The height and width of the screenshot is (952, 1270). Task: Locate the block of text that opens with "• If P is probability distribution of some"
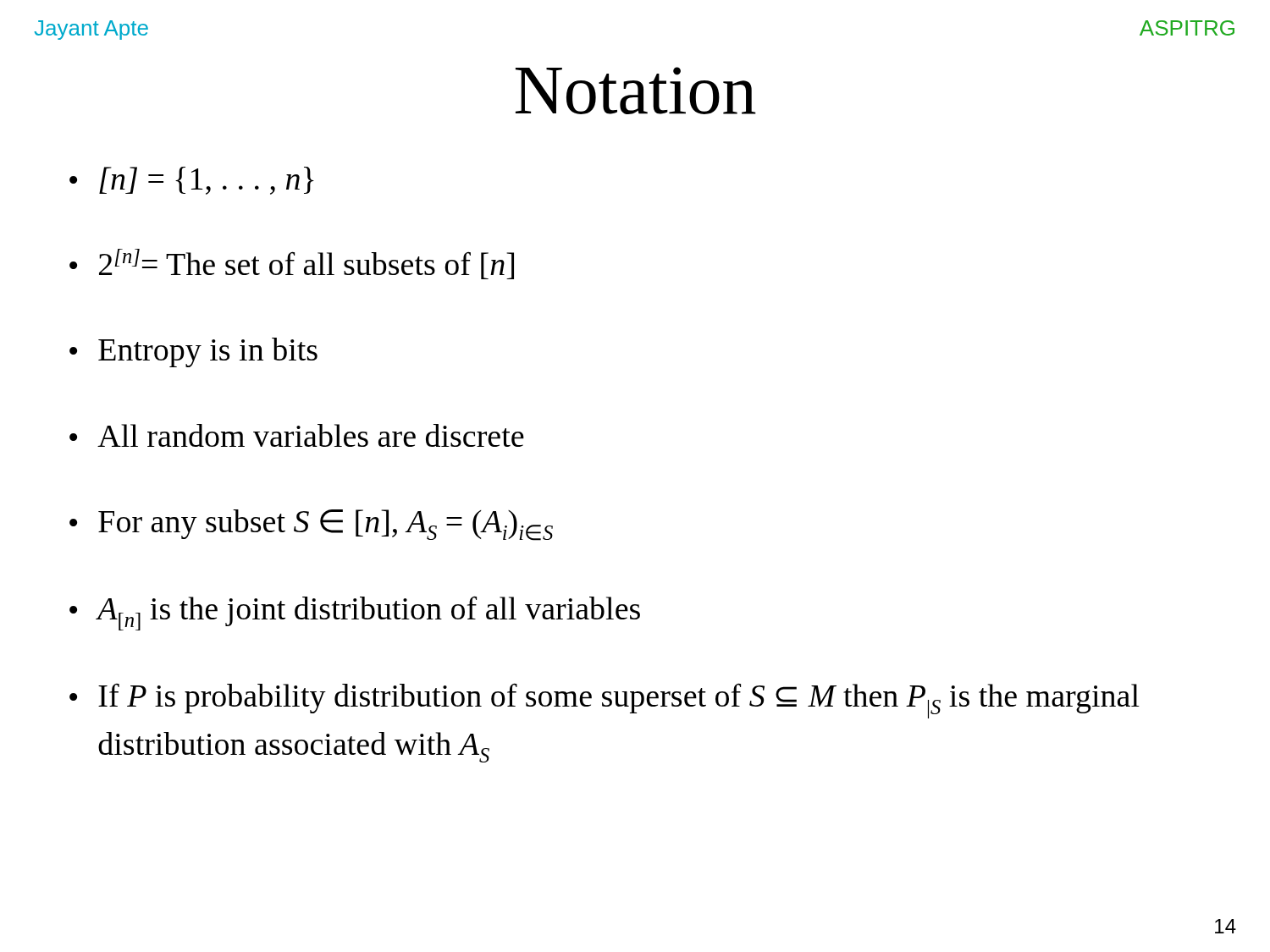tap(635, 722)
